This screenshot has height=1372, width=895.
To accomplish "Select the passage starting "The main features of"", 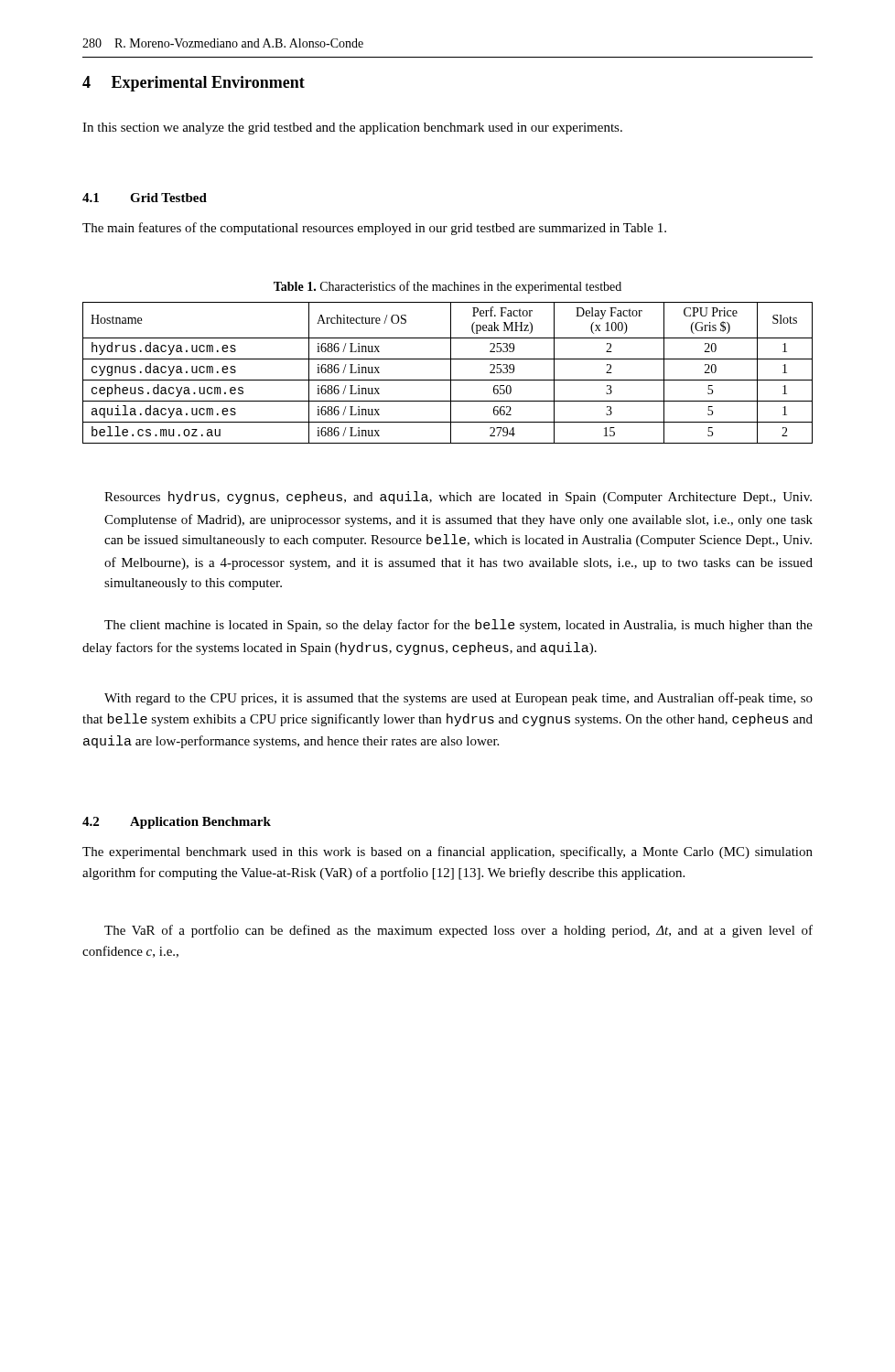I will (375, 228).
